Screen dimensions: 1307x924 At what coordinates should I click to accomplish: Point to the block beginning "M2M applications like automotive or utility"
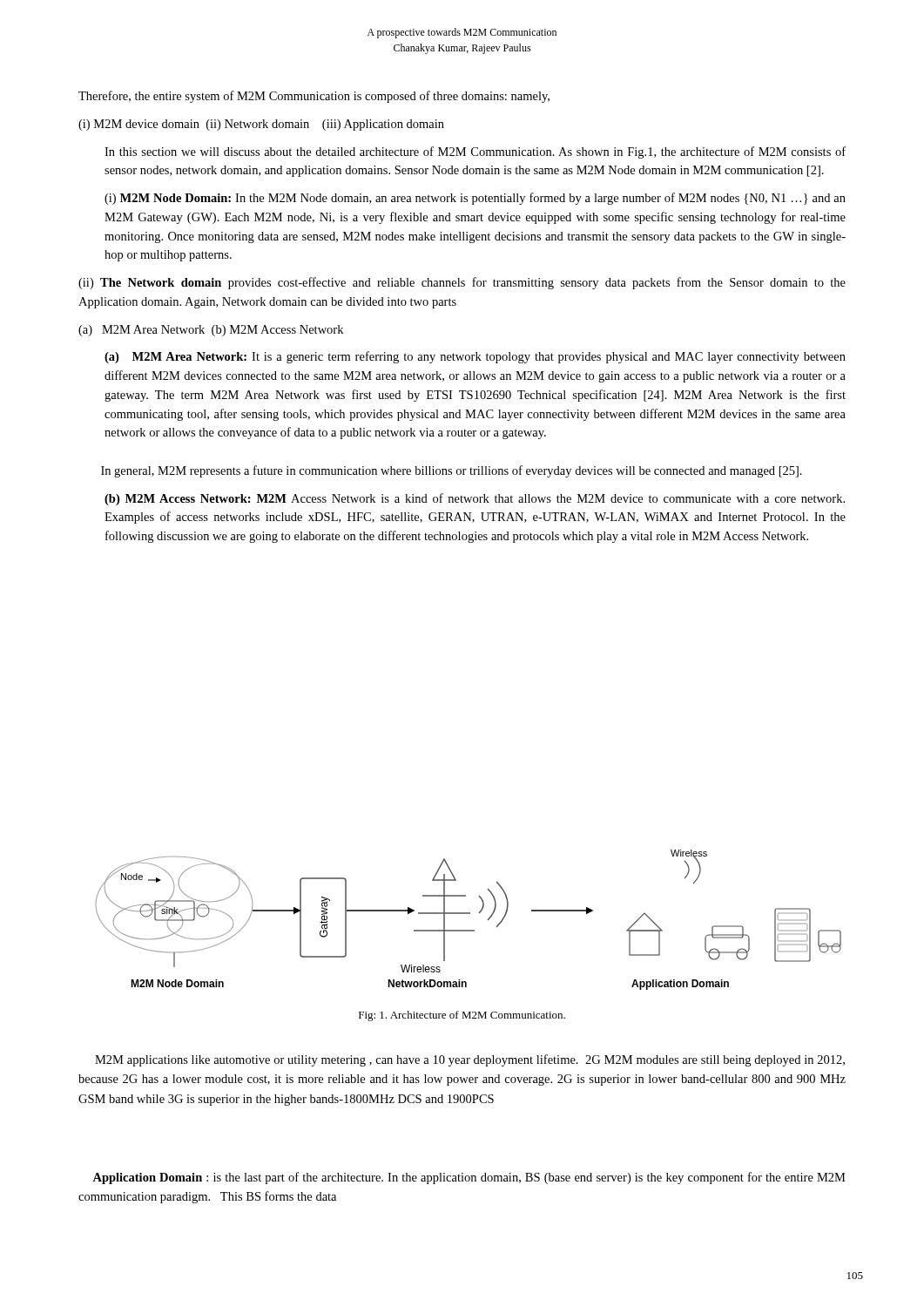462,1079
